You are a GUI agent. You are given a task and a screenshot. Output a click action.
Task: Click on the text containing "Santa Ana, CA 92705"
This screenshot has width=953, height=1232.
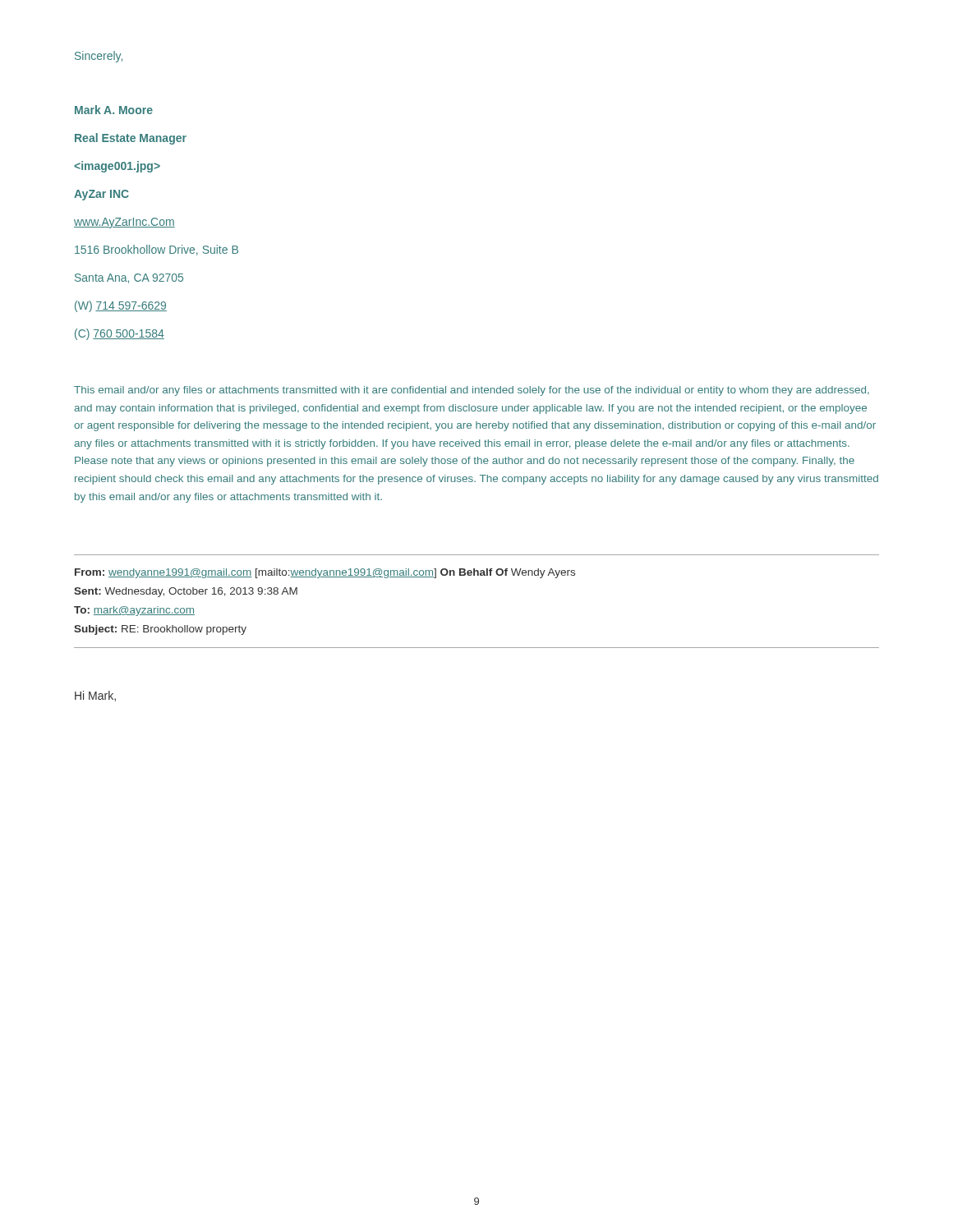pos(129,278)
